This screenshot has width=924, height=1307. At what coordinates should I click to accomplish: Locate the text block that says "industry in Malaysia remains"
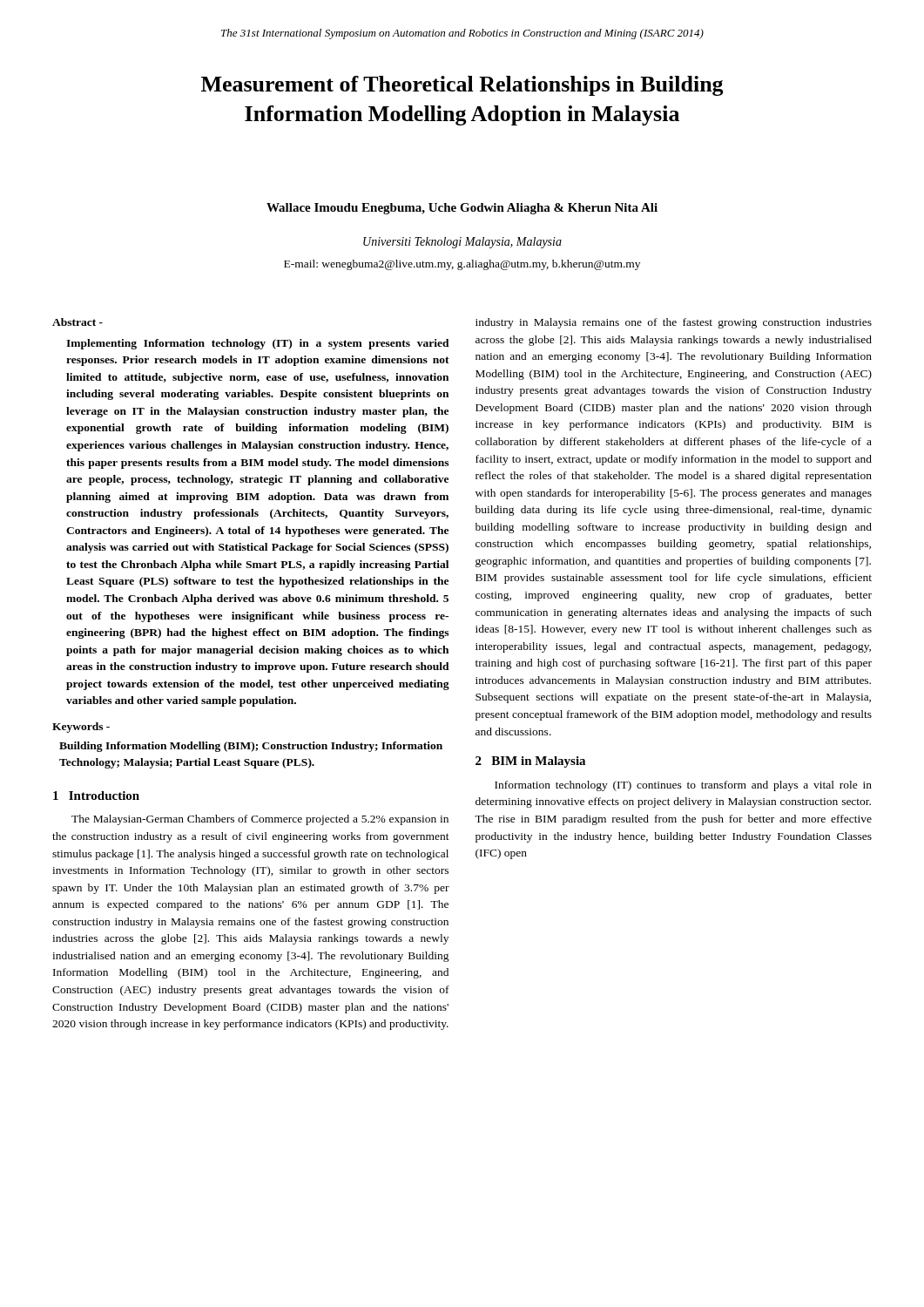click(673, 527)
